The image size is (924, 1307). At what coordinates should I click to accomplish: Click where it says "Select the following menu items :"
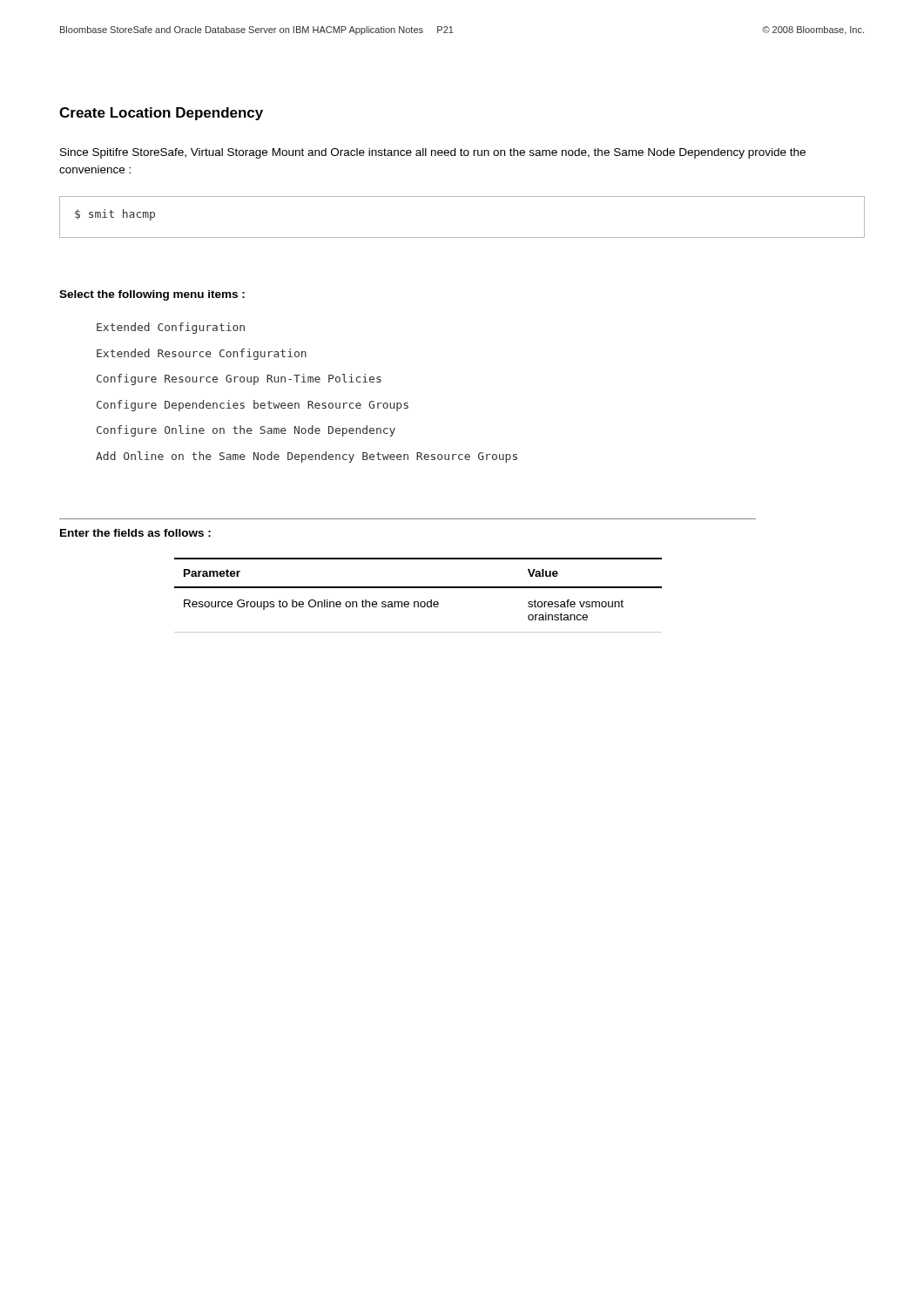pos(152,294)
